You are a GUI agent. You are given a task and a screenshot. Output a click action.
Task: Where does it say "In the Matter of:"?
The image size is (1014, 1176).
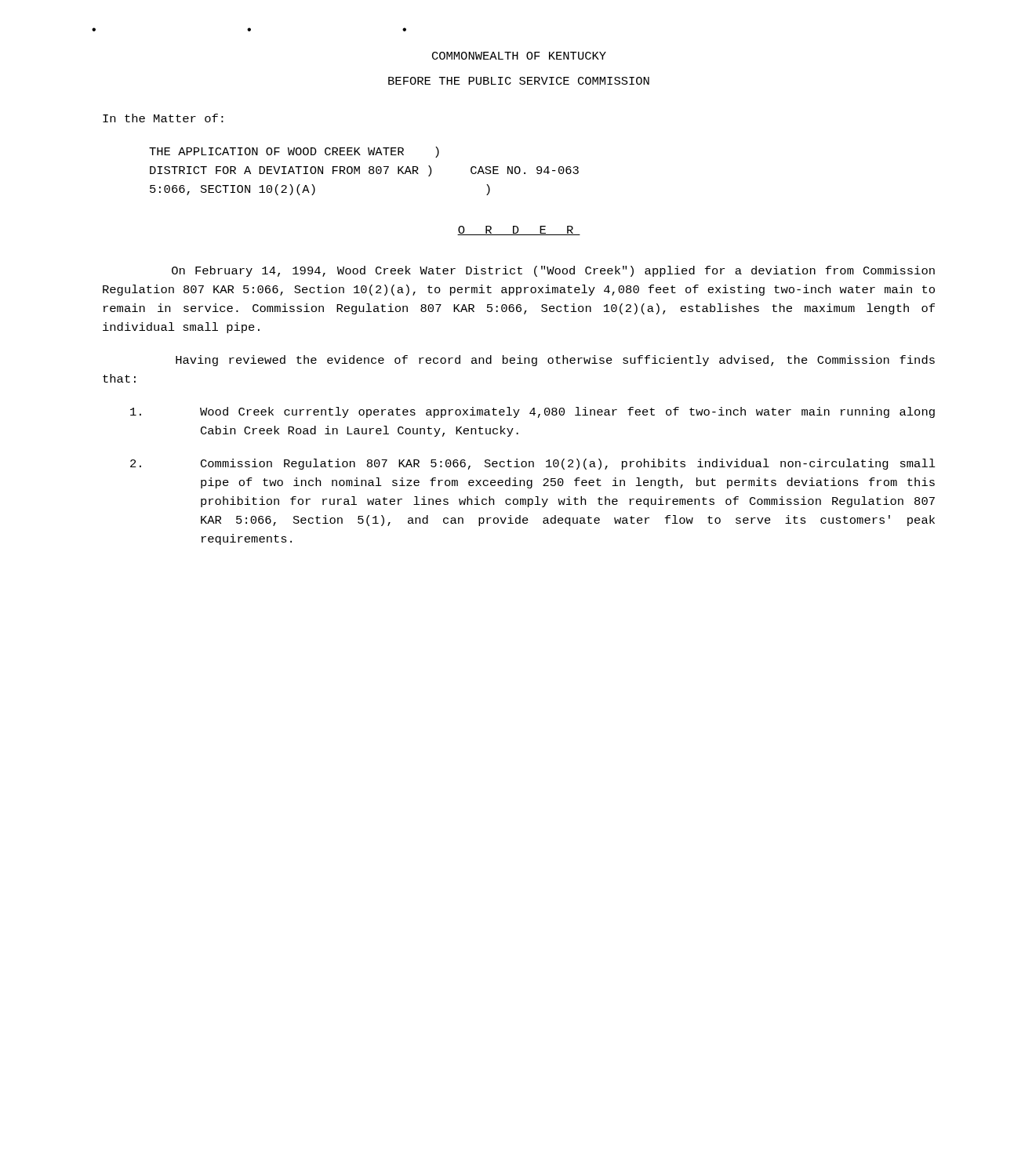coord(164,119)
